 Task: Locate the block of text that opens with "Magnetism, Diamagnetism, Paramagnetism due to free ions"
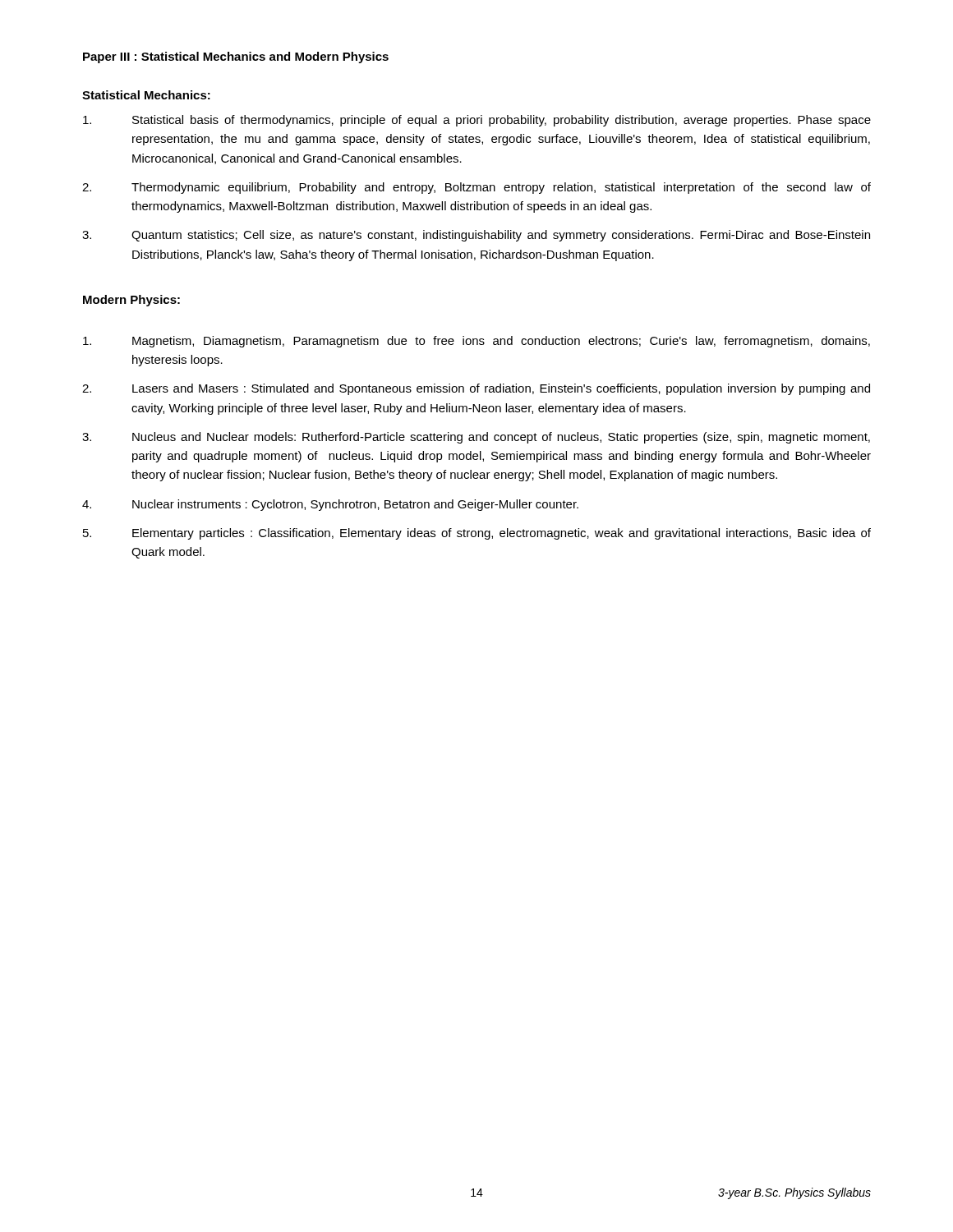pos(476,350)
